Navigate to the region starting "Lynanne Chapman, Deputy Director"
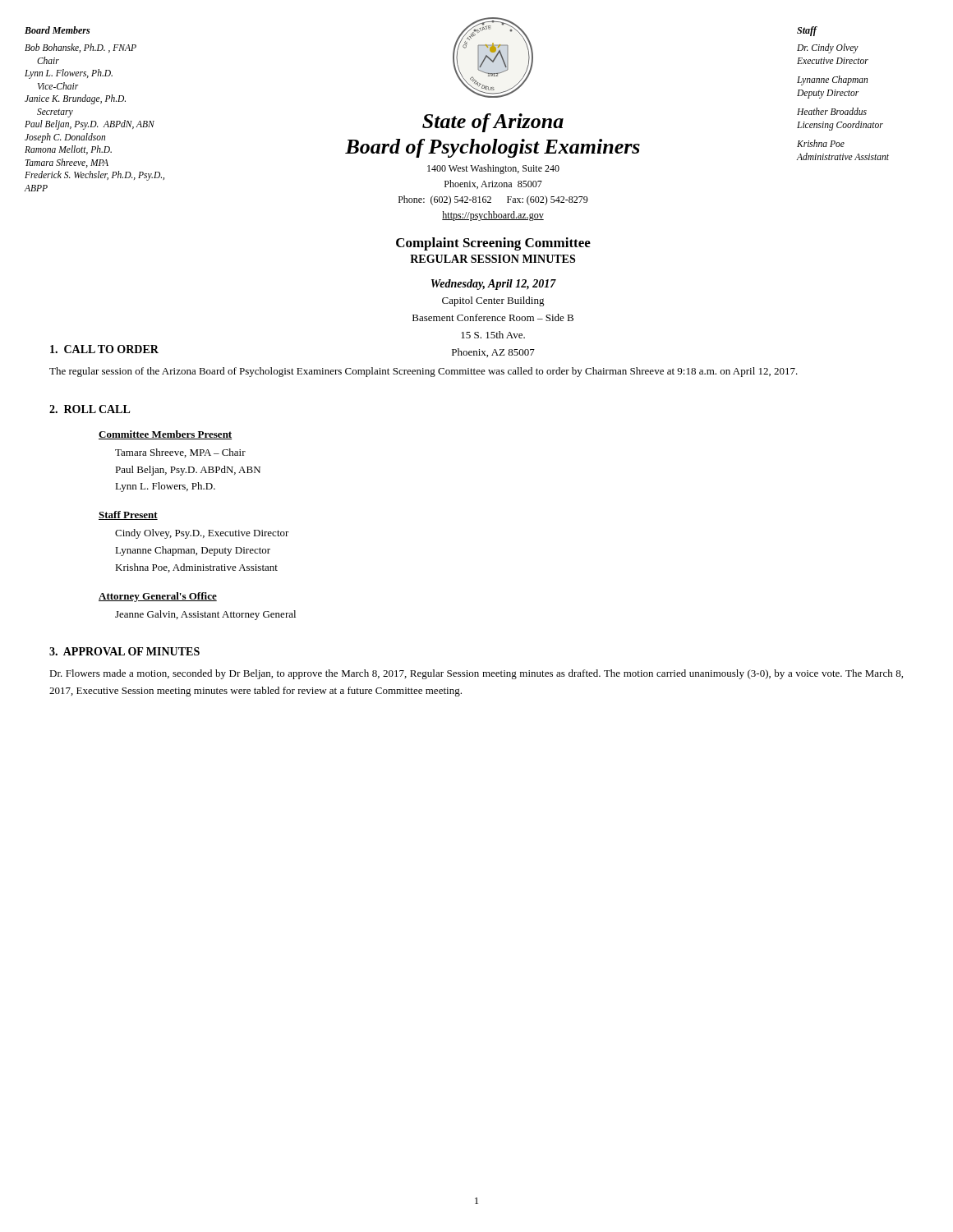The image size is (953, 1232). pyautogui.click(x=193, y=550)
